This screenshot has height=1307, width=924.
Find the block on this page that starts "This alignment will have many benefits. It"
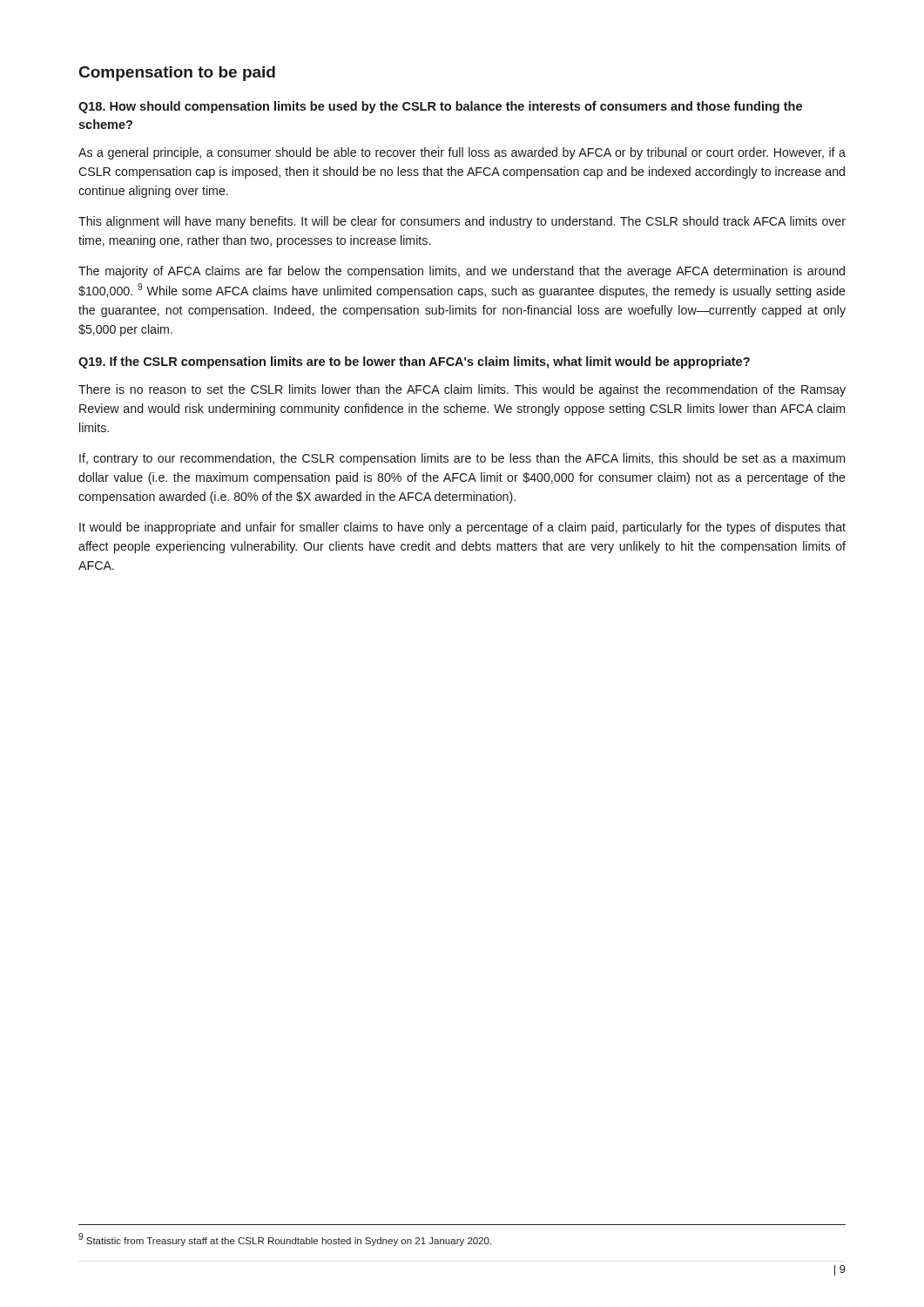pos(462,231)
